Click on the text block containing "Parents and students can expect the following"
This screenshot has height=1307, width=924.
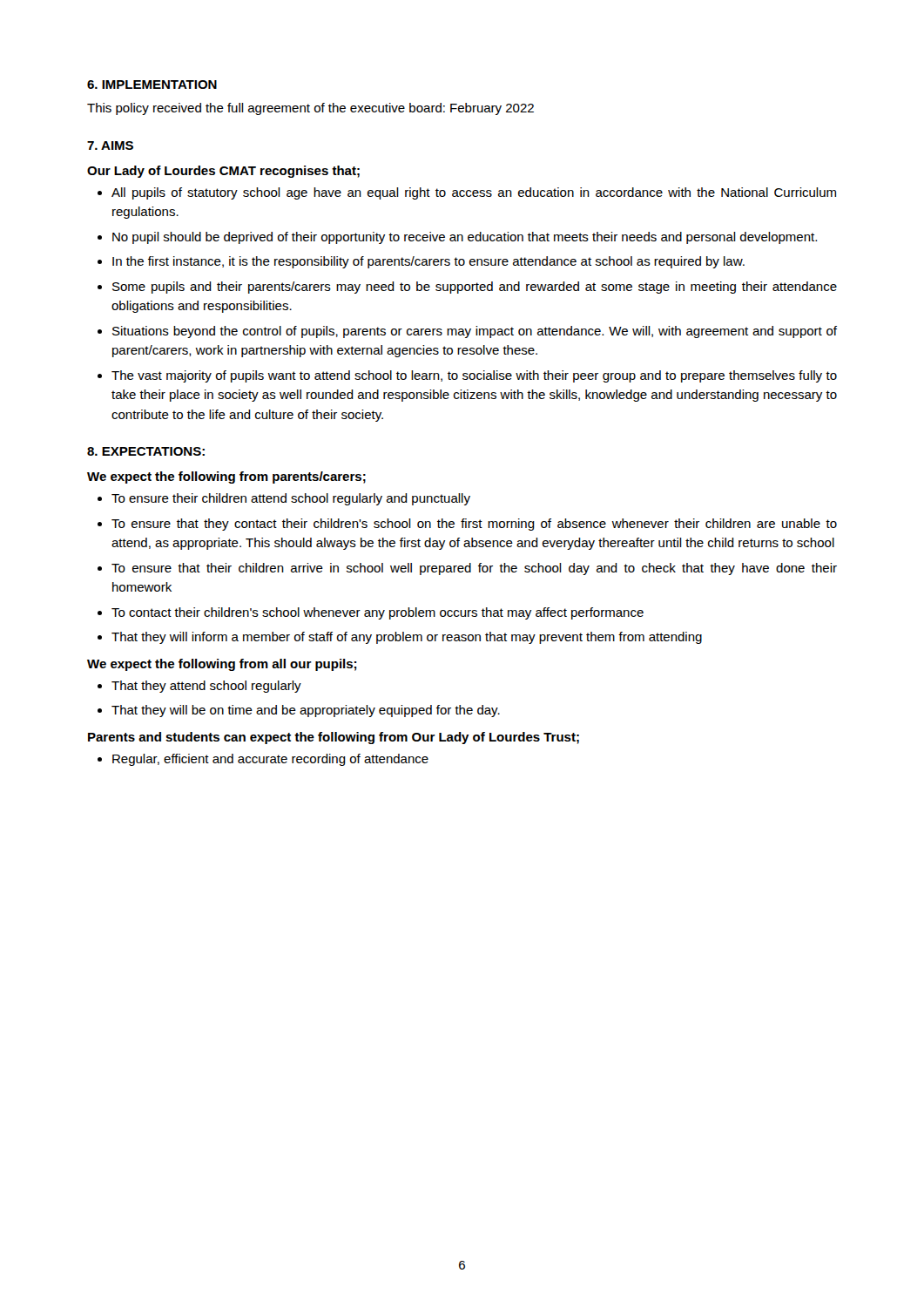[334, 736]
